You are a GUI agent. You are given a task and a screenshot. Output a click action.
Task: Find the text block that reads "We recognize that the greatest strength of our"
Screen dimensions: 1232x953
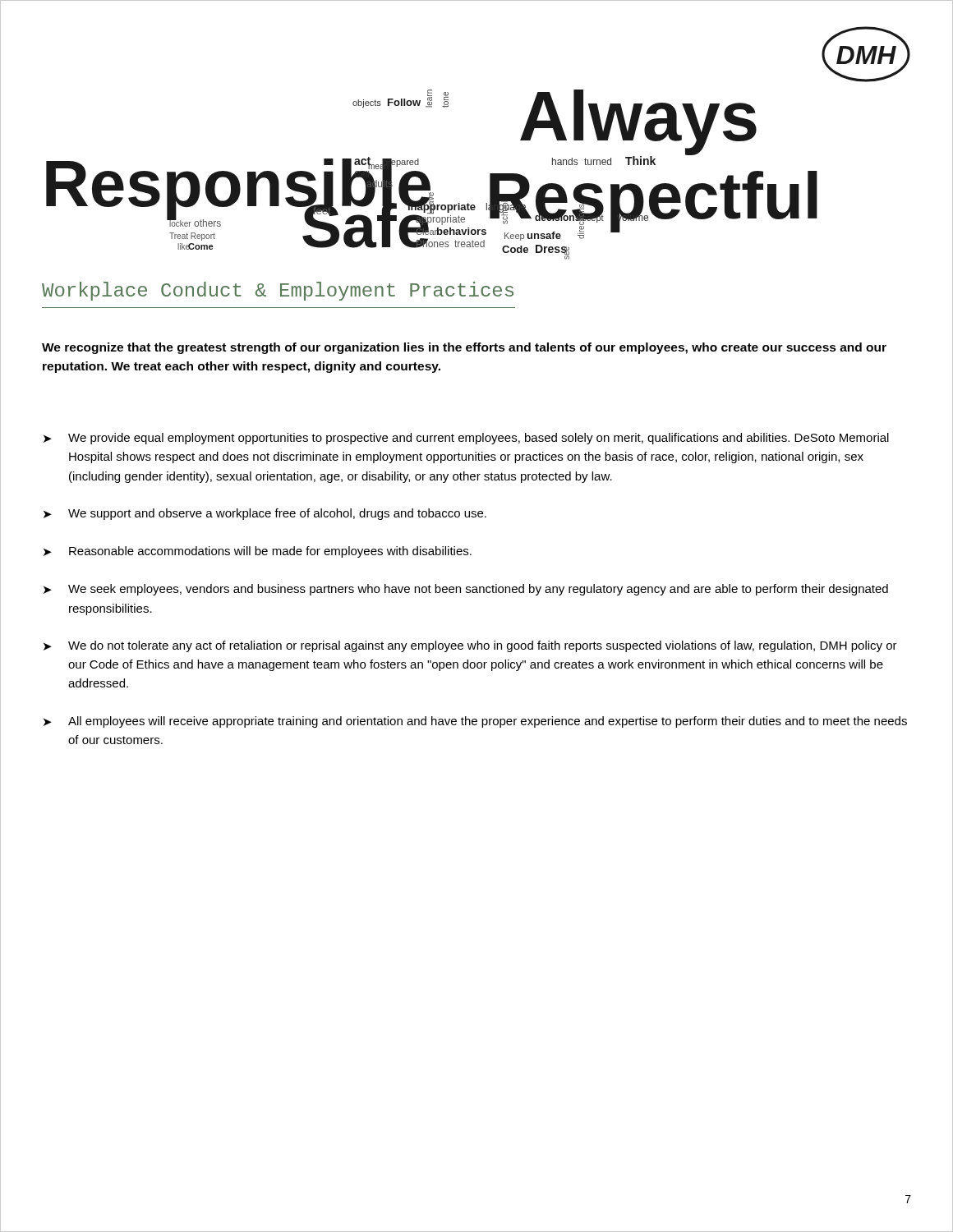coord(476,357)
